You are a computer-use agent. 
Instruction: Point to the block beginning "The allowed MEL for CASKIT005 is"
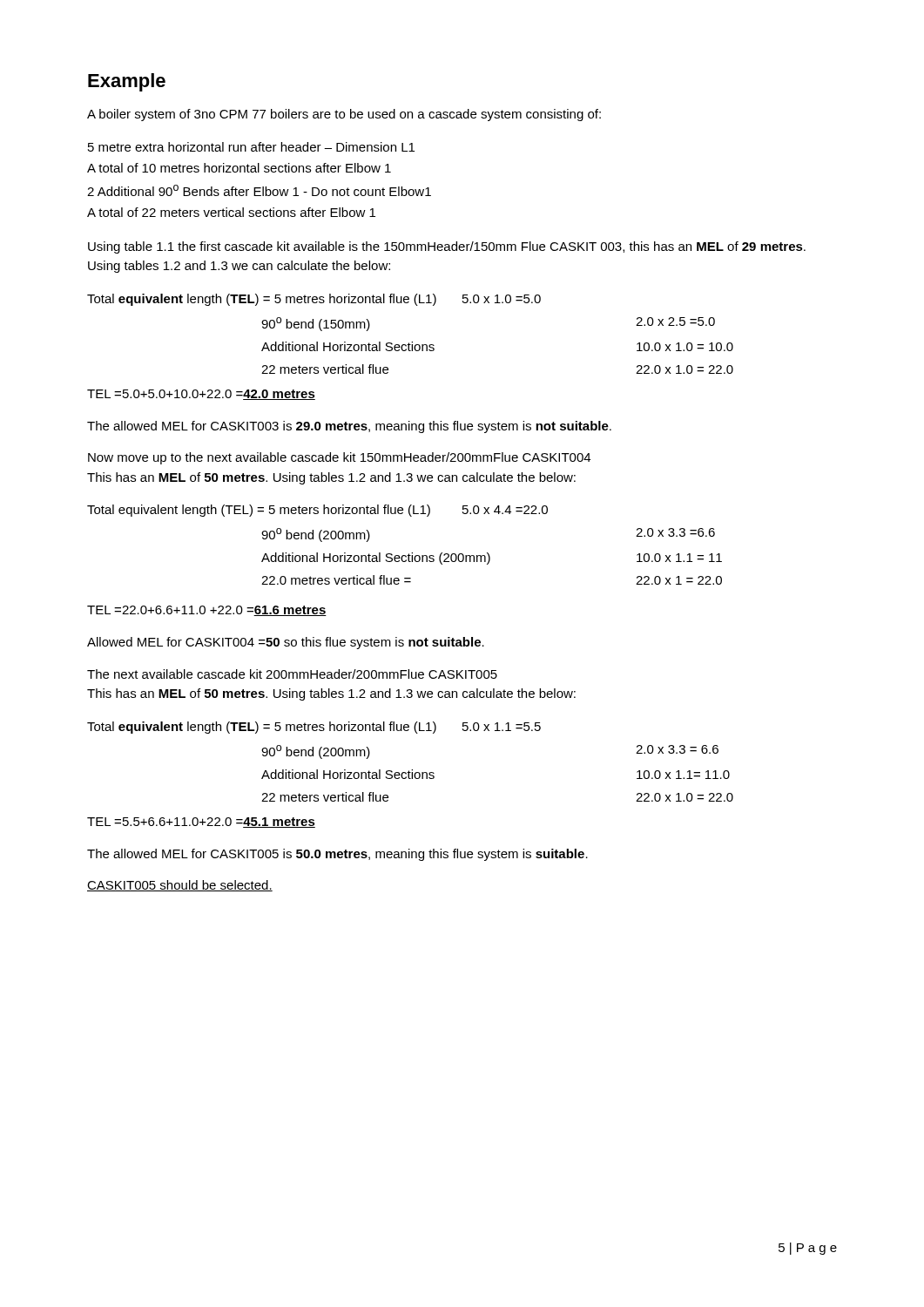tap(338, 853)
